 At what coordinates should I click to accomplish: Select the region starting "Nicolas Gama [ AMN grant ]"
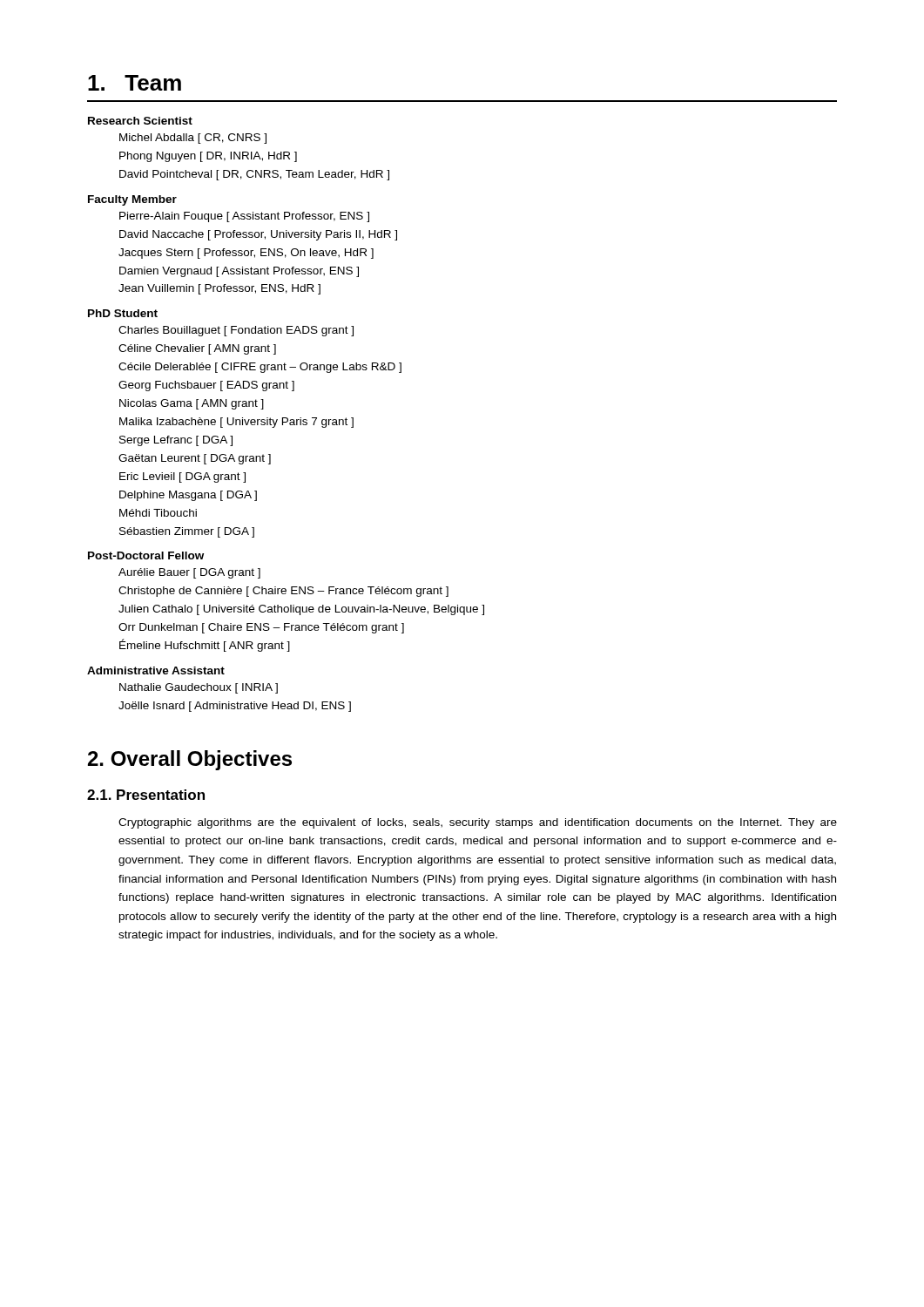tap(191, 403)
